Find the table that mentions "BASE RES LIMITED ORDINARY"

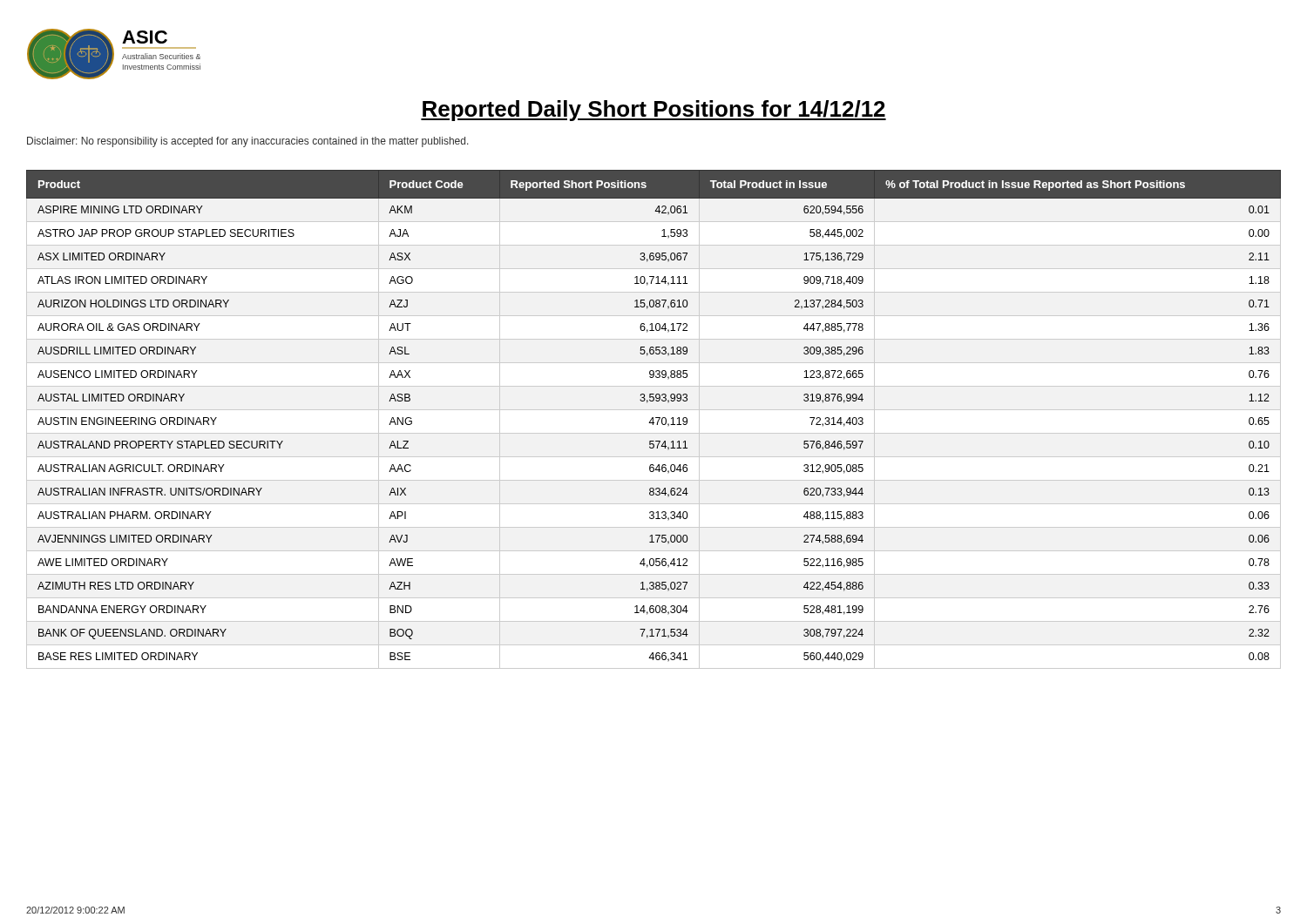pyautogui.click(x=654, y=529)
